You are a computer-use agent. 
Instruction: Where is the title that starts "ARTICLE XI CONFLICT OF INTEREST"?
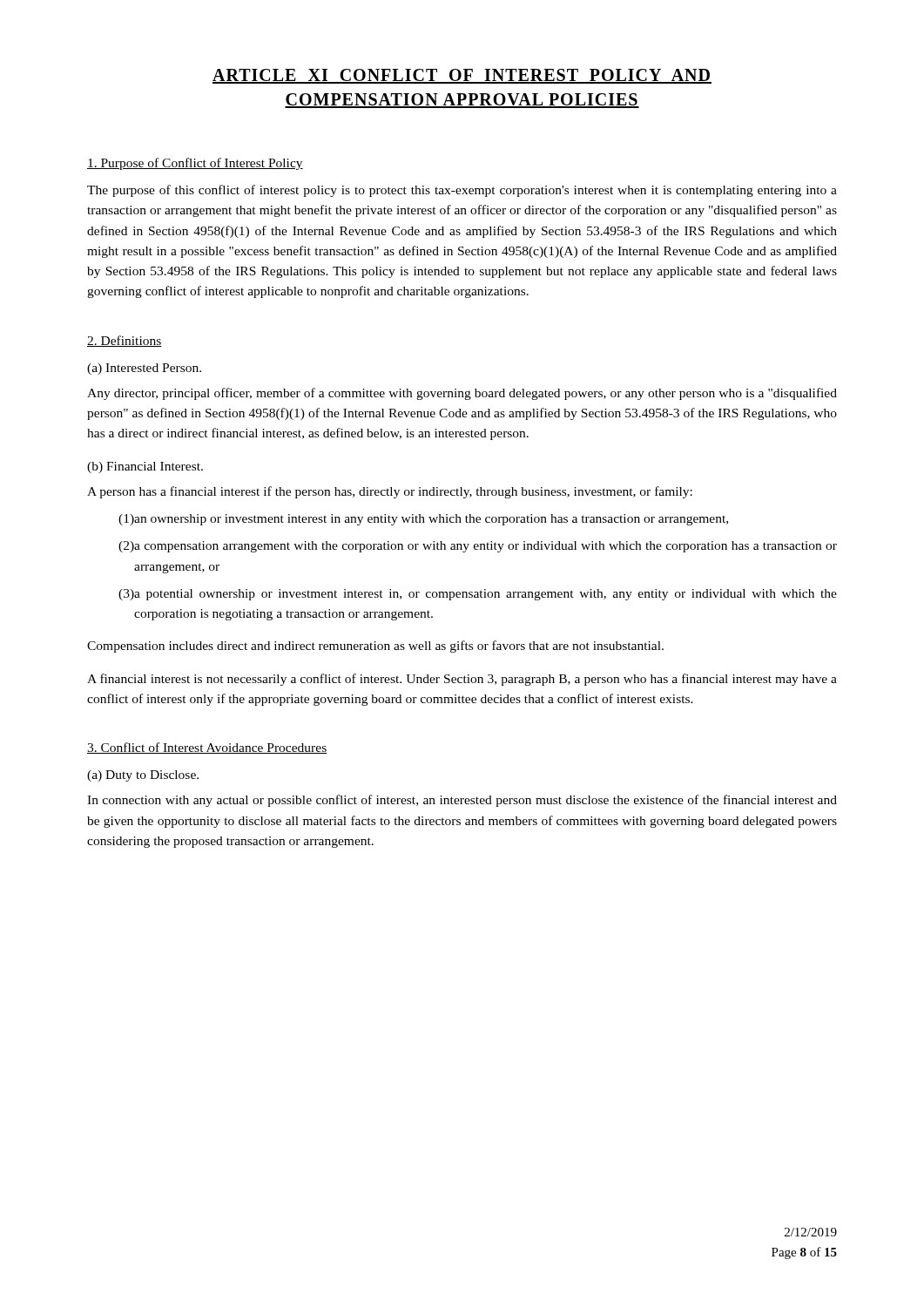pos(462,87)
